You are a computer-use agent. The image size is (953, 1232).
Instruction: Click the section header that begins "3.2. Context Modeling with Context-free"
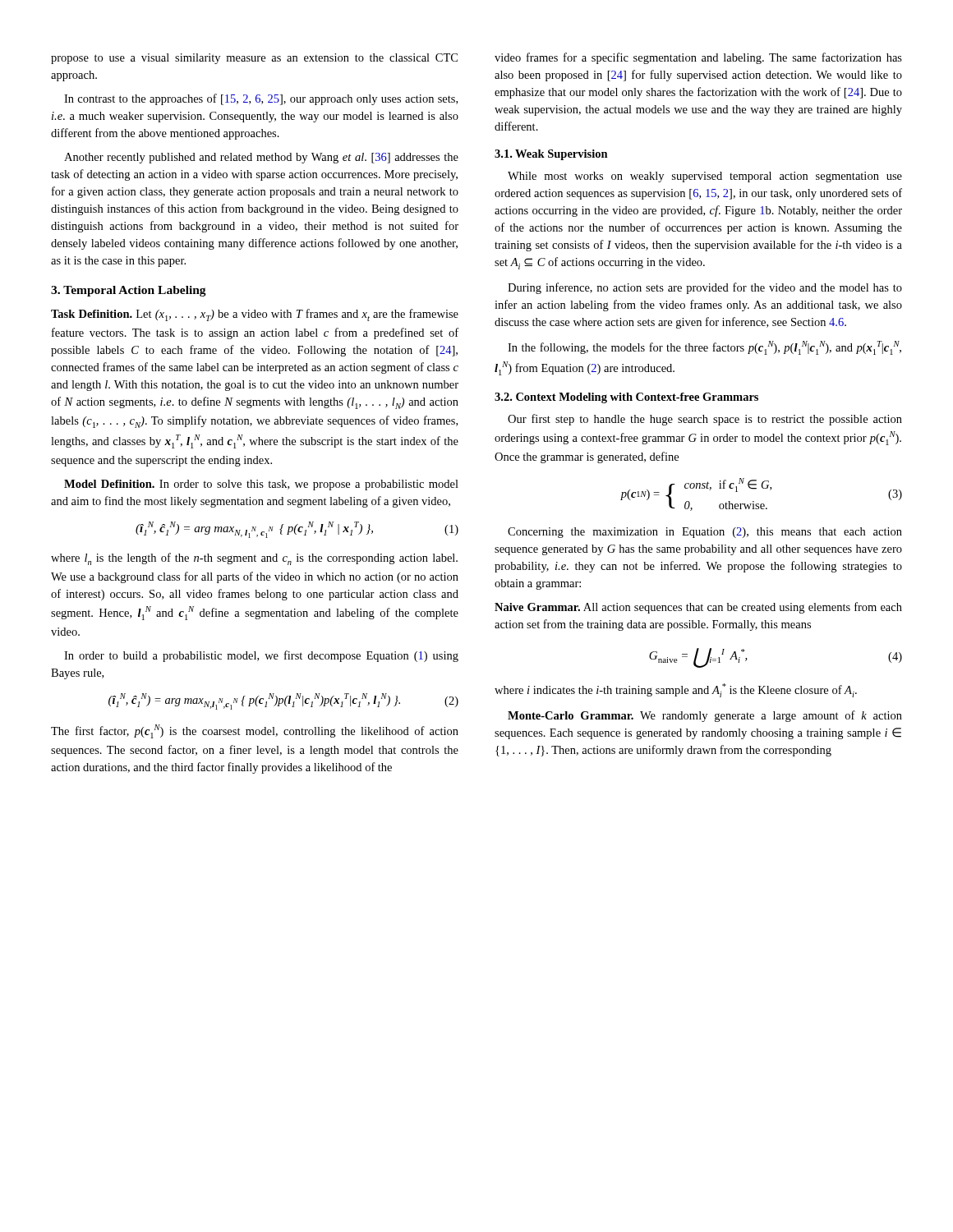point(698,397)
